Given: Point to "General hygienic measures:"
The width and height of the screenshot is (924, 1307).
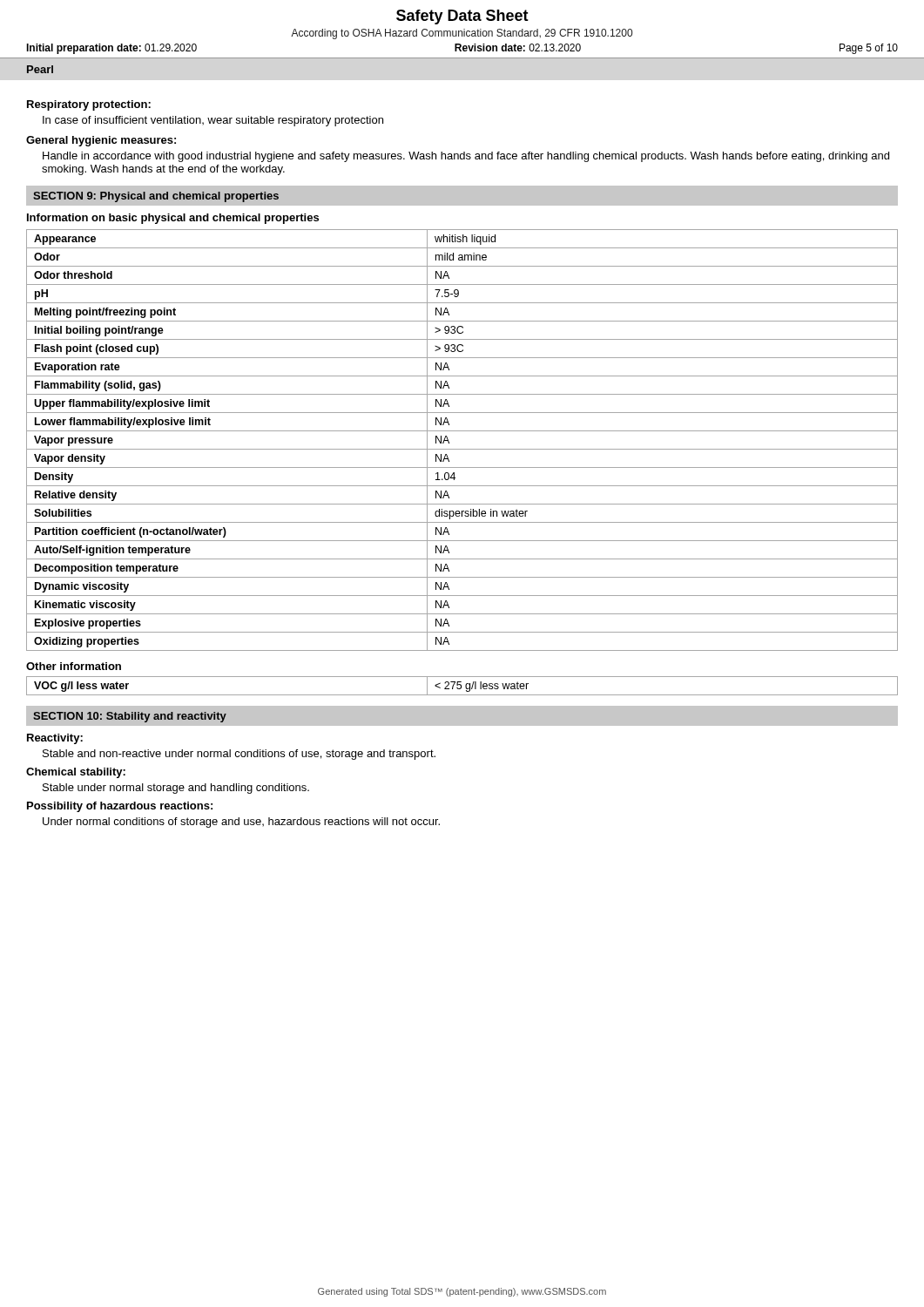Looking at the screenshot, I should 102,140.
